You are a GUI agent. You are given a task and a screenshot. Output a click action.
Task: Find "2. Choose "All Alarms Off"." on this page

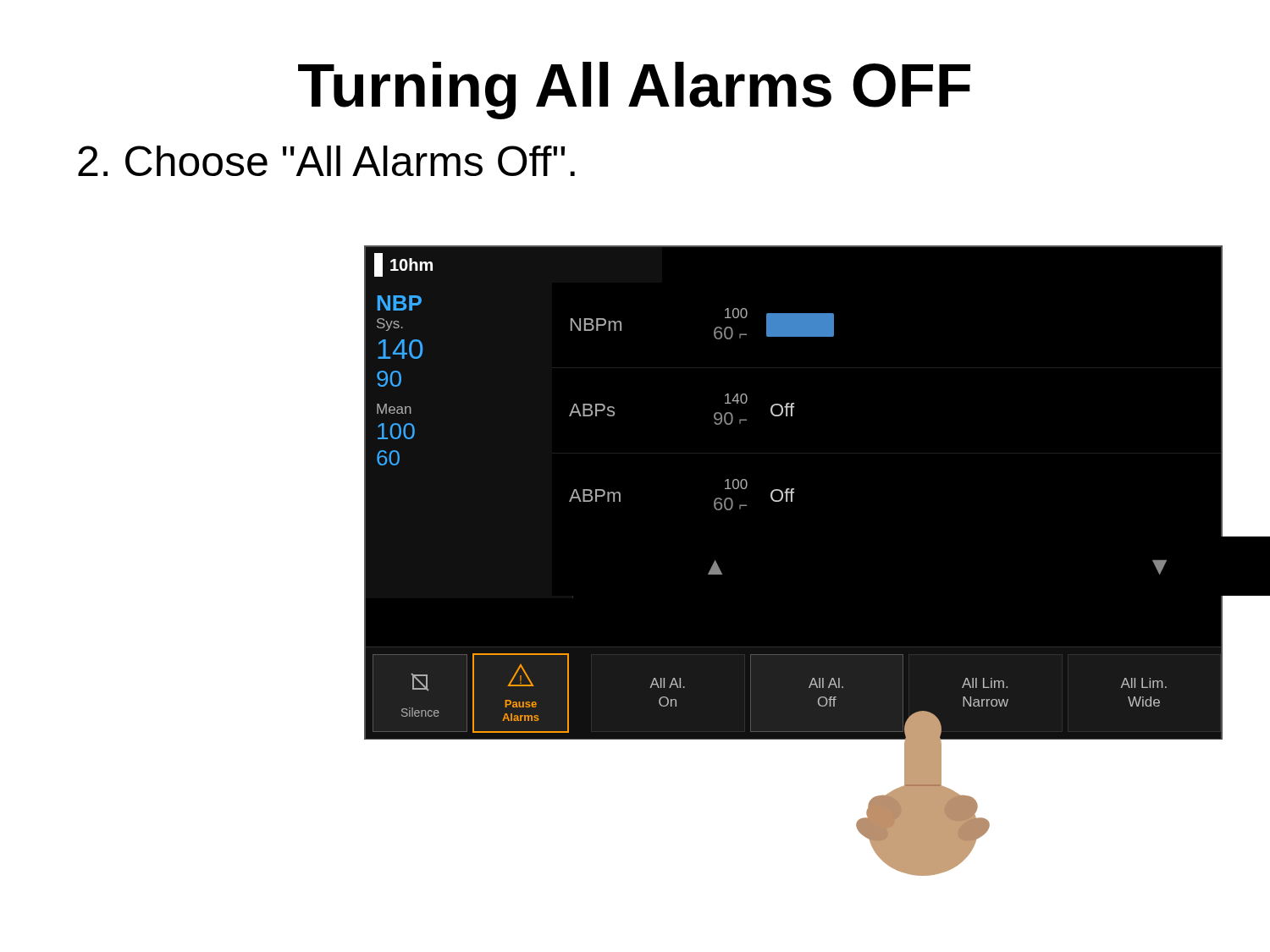[327, 162]
